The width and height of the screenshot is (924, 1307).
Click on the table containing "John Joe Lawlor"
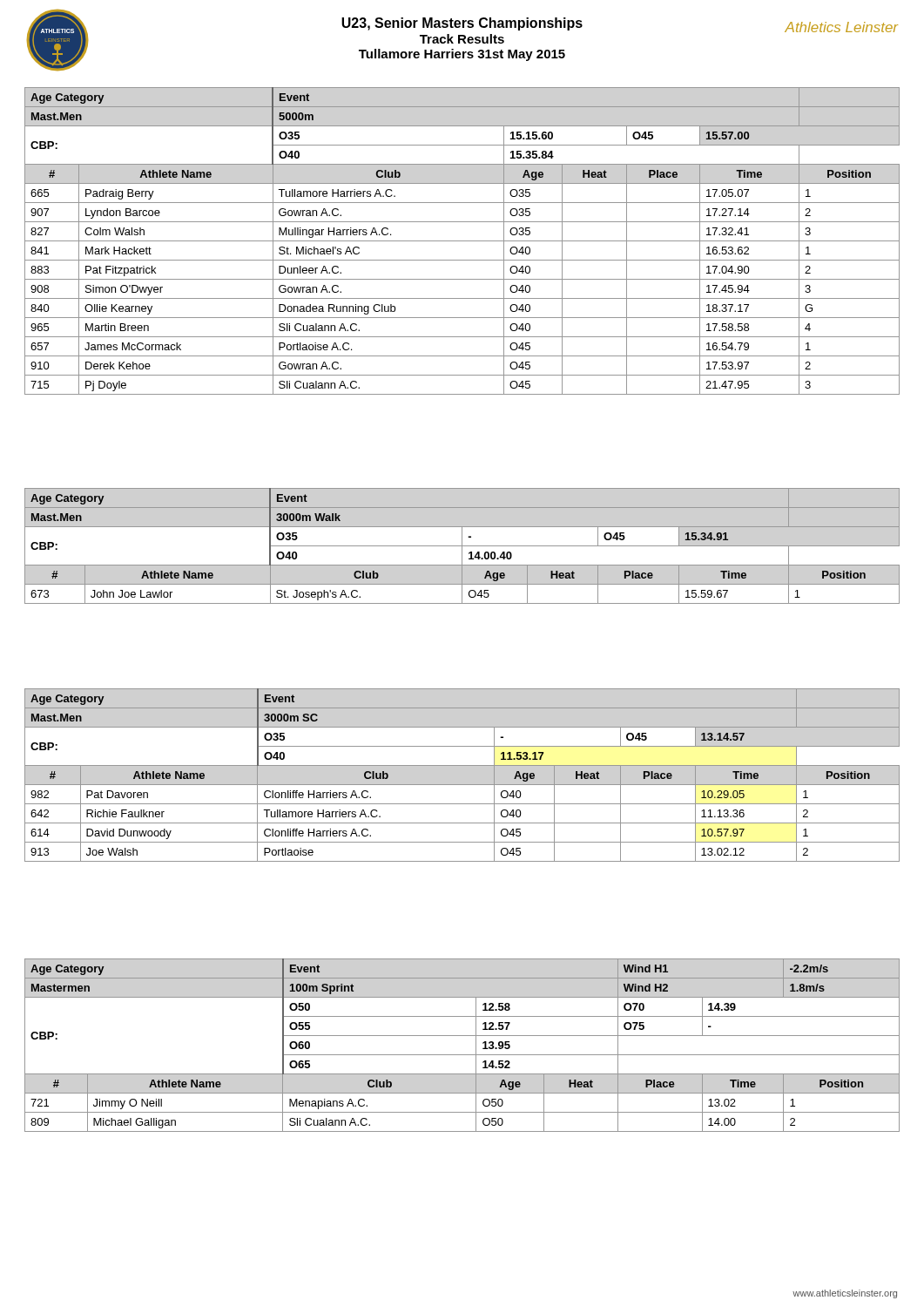tap(462, 546)
